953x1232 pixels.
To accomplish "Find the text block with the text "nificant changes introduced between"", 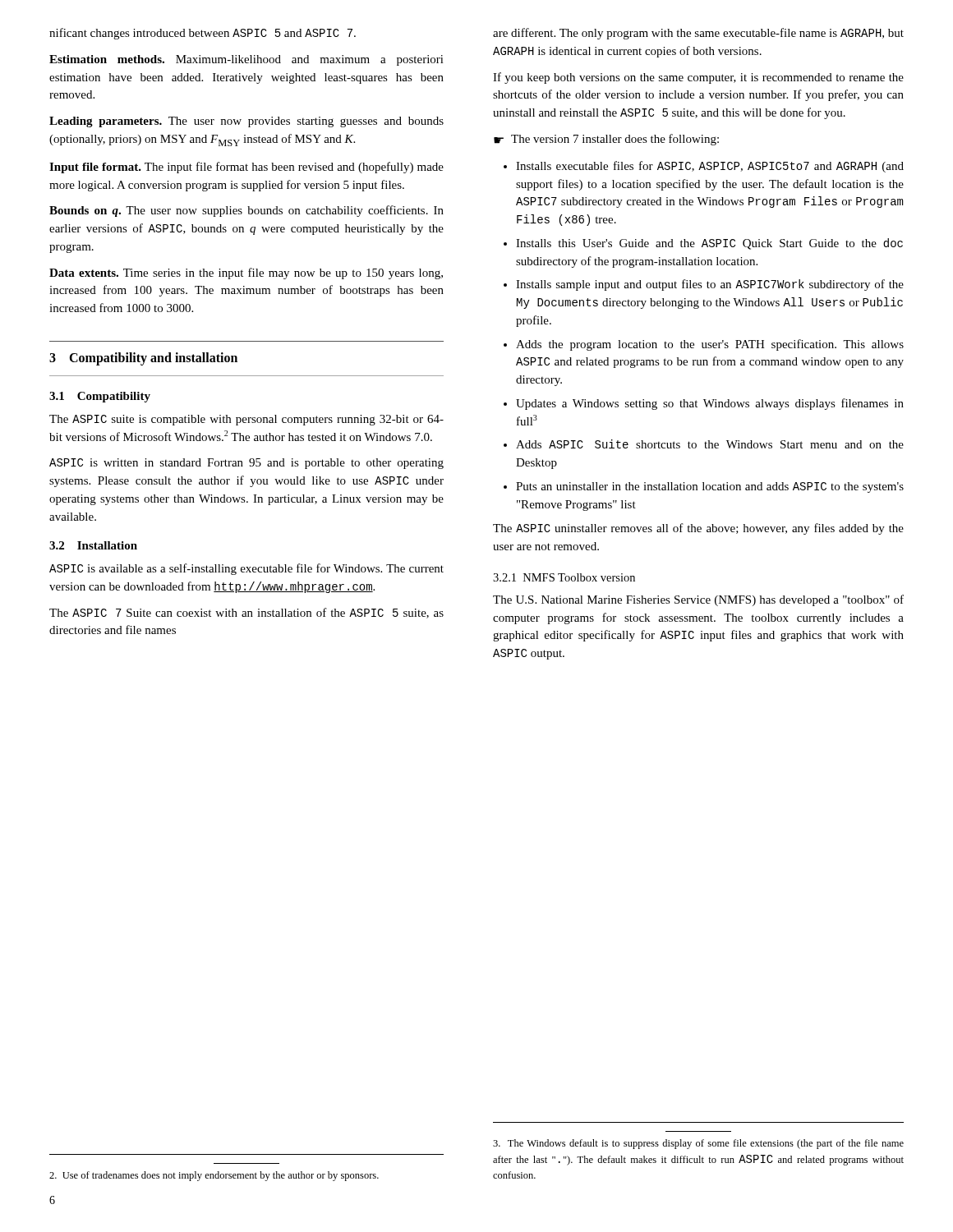I will click(x=203, y=33).
